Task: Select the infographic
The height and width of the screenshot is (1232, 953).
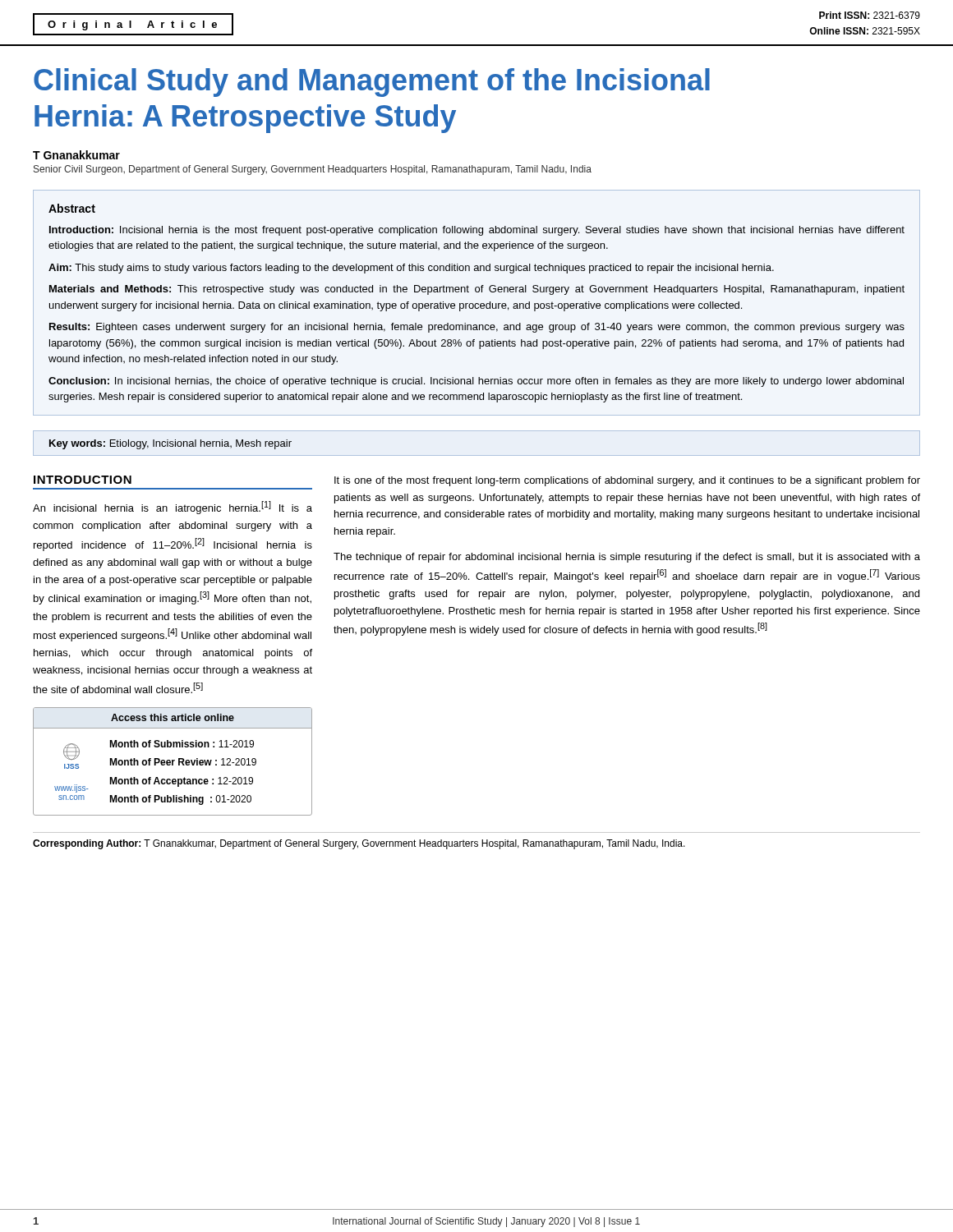Action: coord(173,761)
